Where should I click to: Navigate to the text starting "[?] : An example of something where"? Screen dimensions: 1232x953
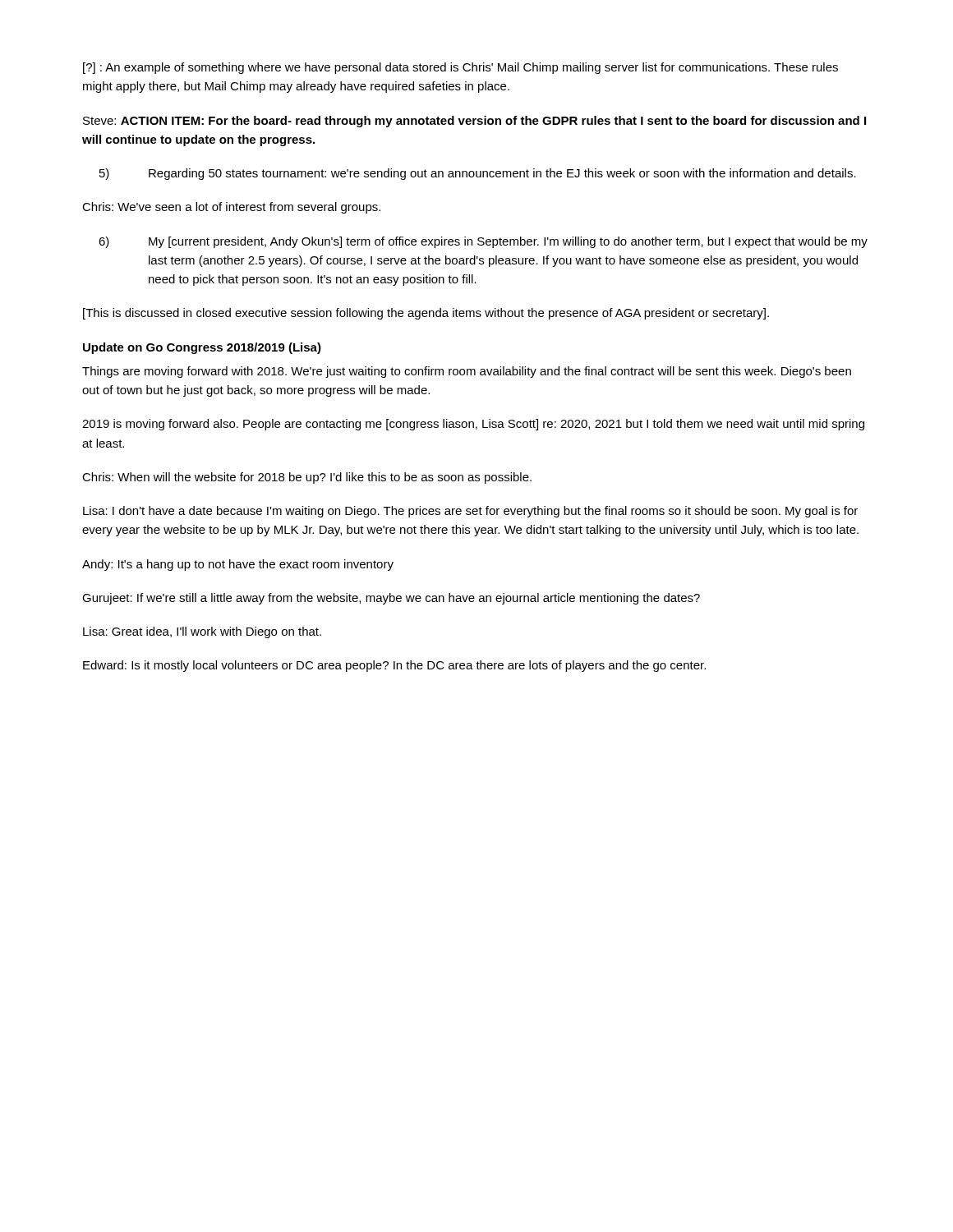460,77
